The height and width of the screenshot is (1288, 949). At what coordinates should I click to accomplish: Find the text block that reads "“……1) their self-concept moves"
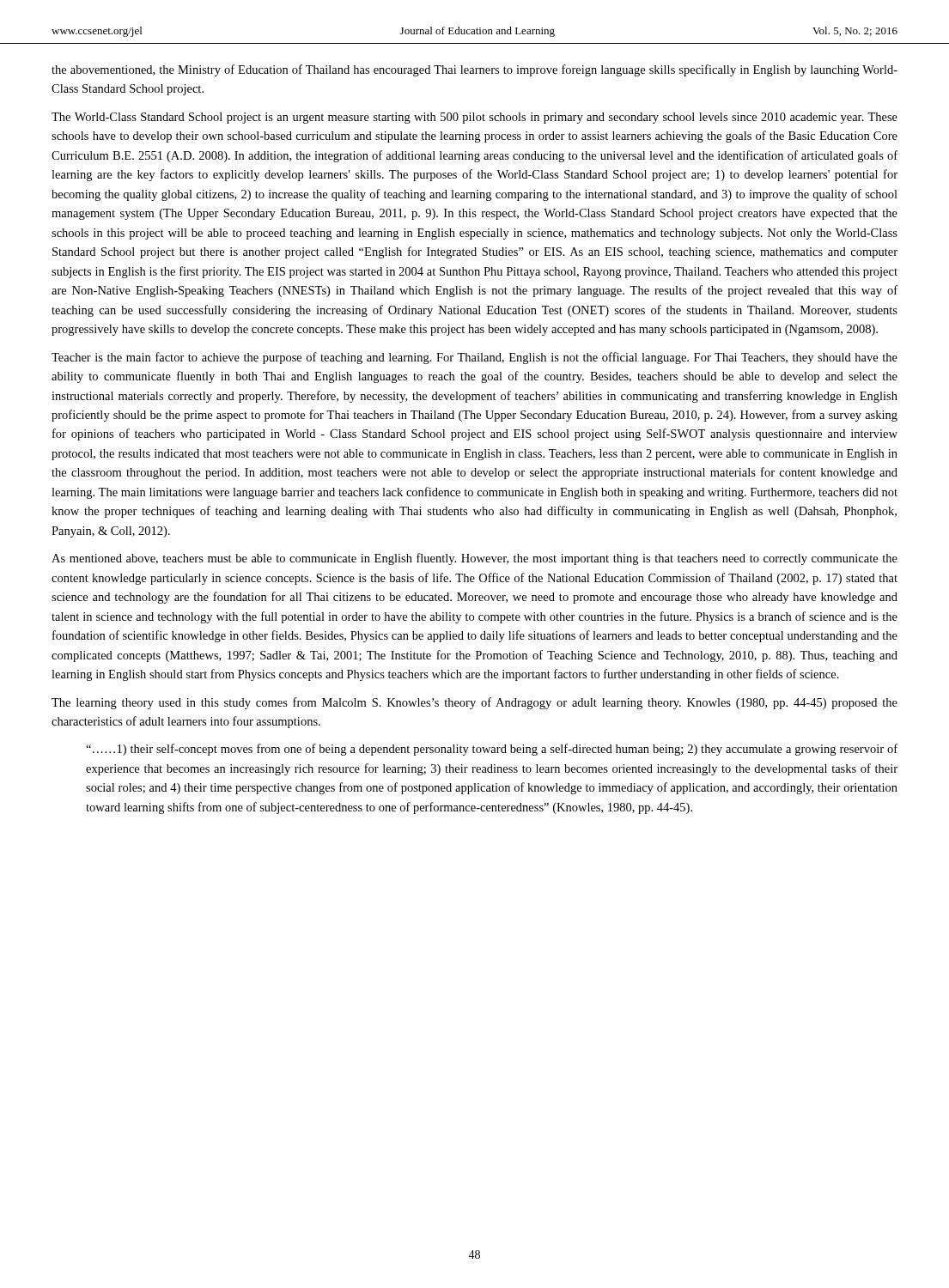click(492, 778)
